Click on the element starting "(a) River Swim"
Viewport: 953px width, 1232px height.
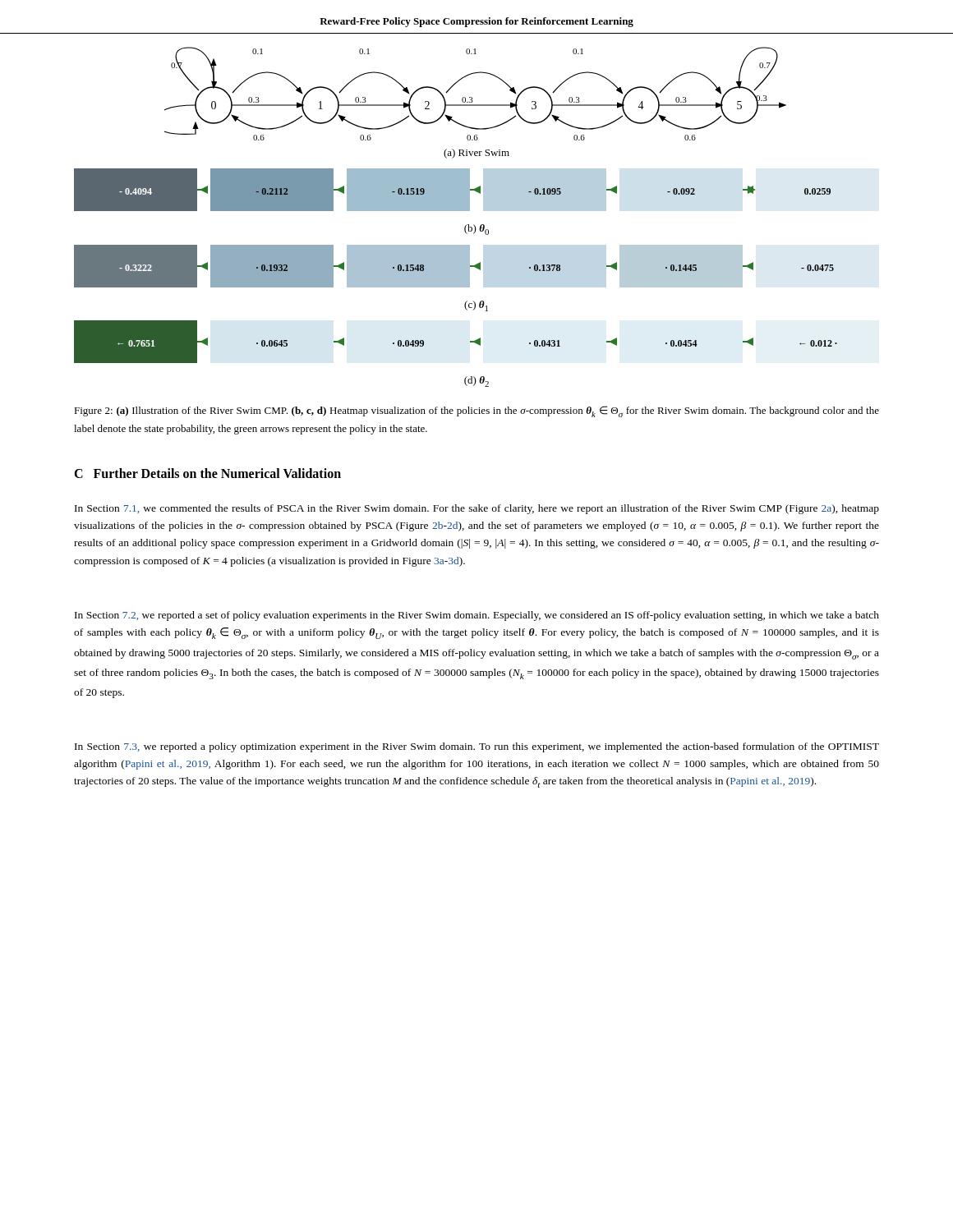(476, 152)
